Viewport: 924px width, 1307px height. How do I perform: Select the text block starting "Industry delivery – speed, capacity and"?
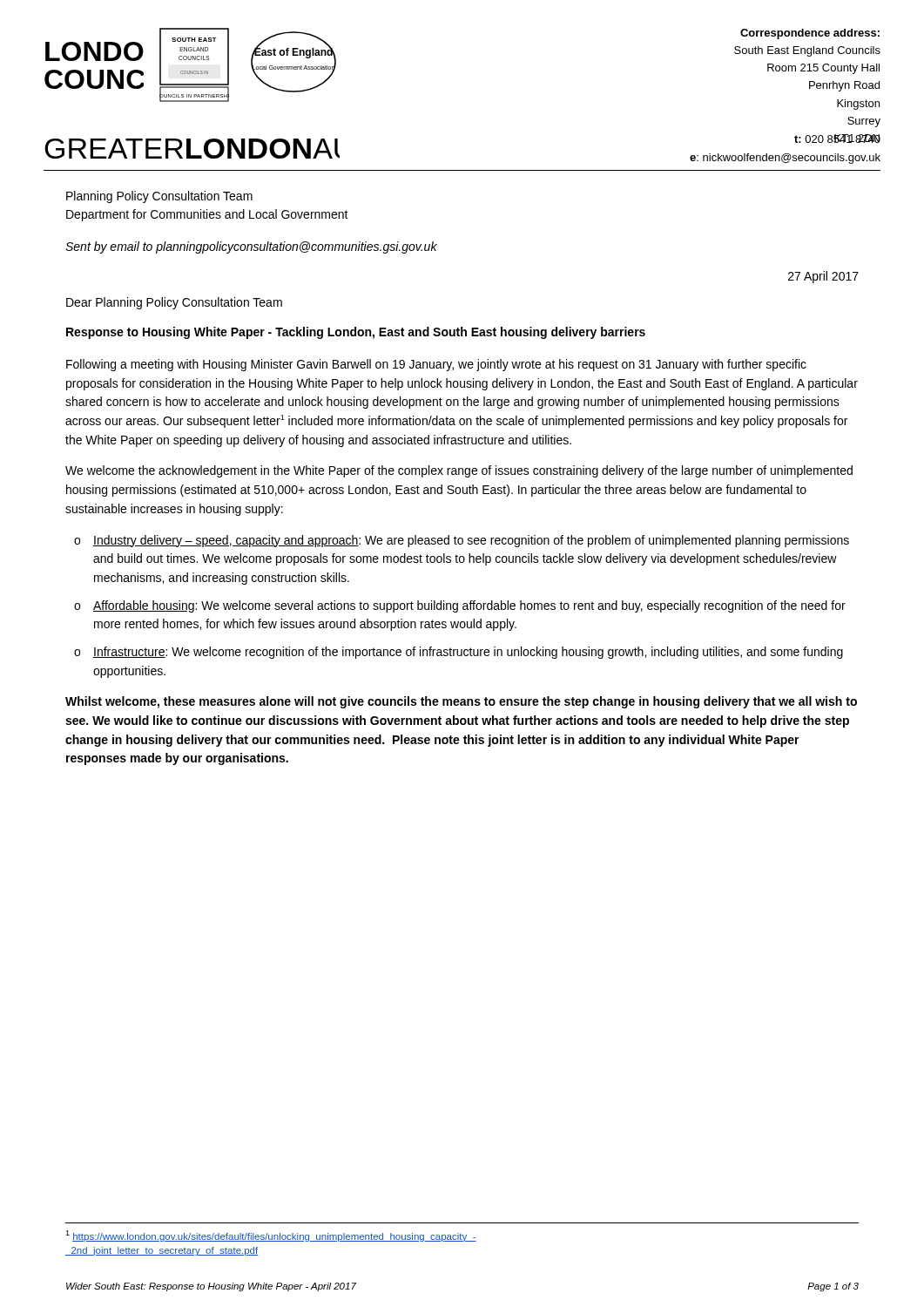pyautogui.click(x=471, y=559)
